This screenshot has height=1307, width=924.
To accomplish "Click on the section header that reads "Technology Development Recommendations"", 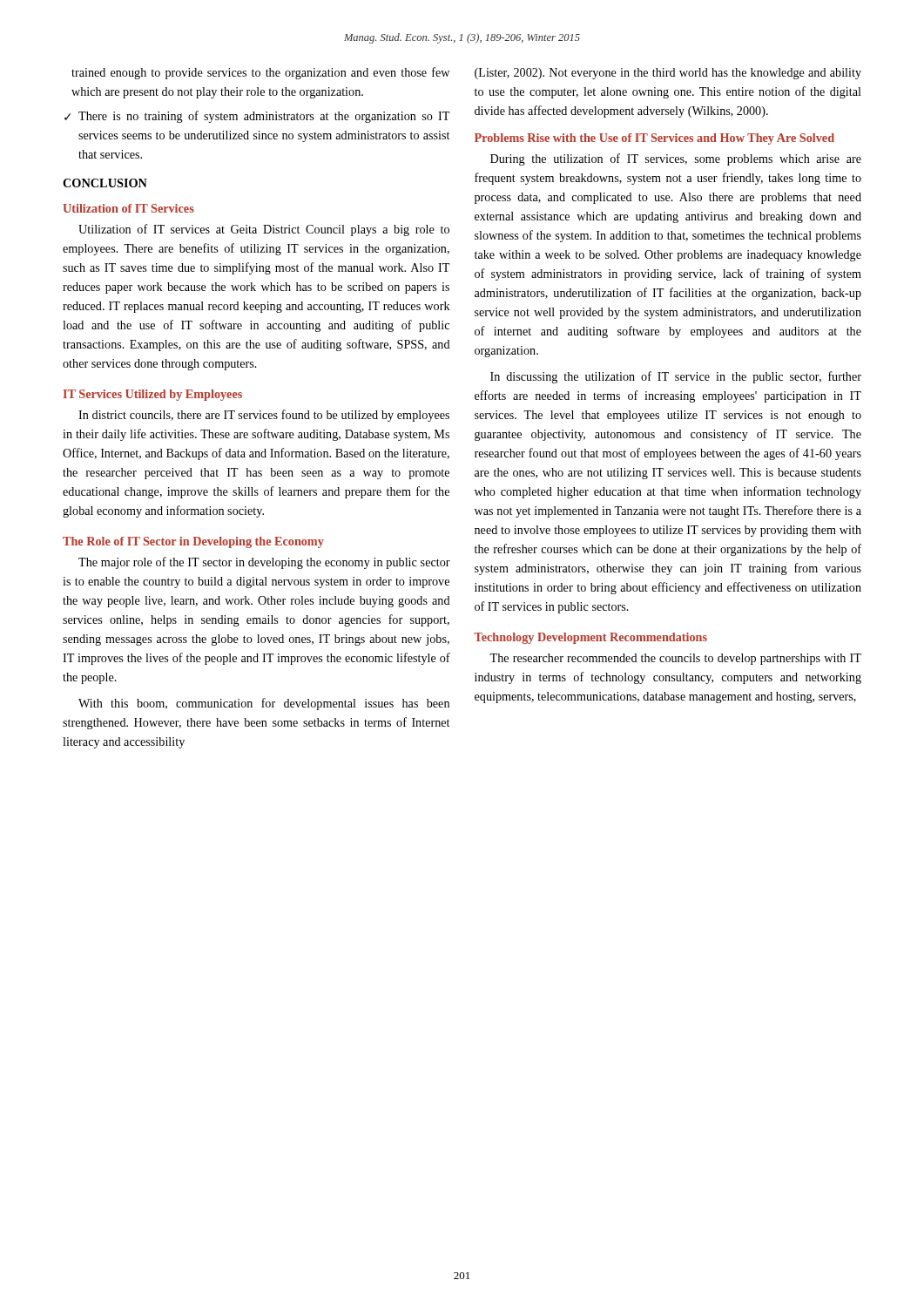I will click(591, 637).
